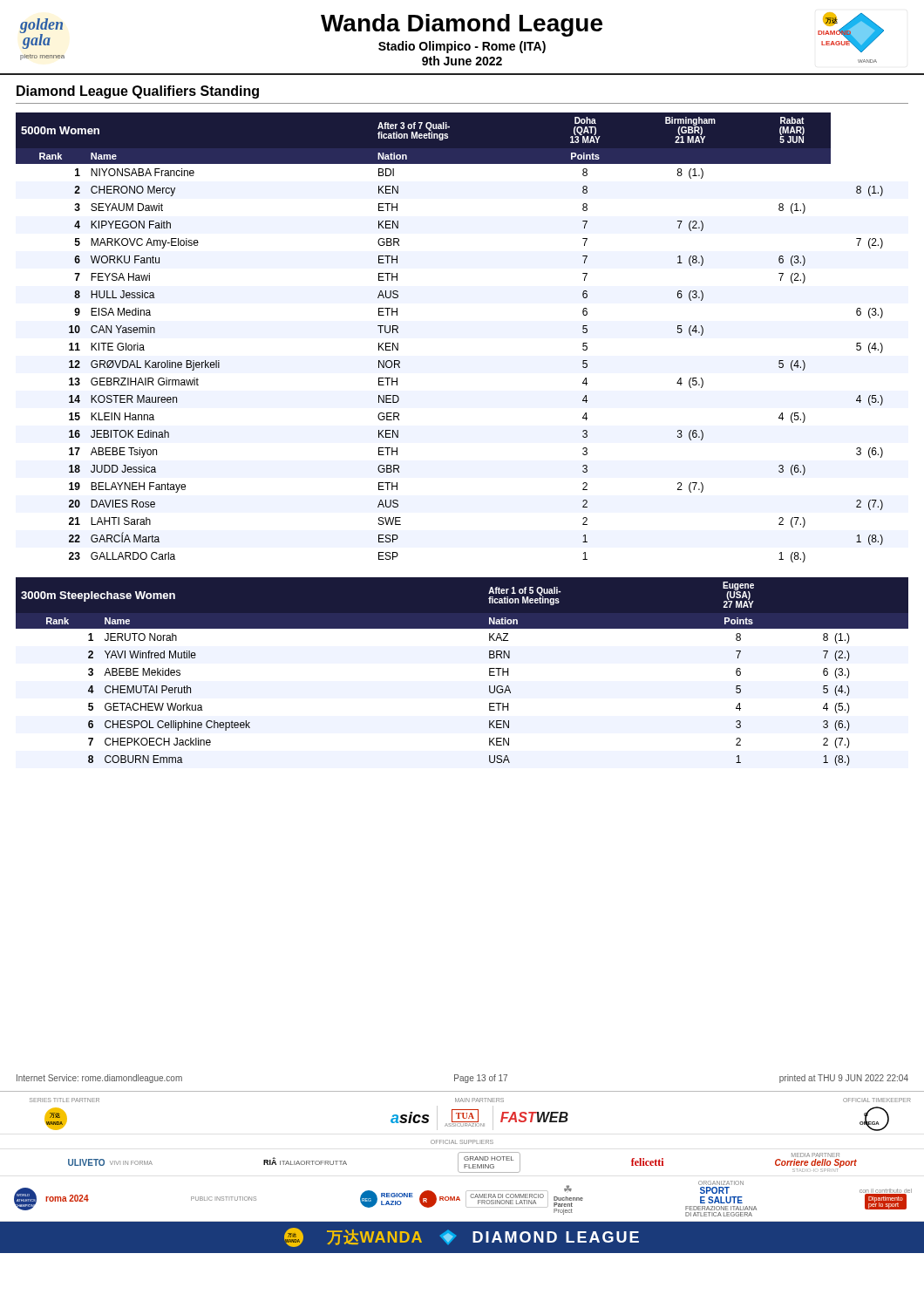Select the table that reads "YAVI Winfred Mutile"
This screenshot has width=924, height=1308.
click(x=462, y=673)
